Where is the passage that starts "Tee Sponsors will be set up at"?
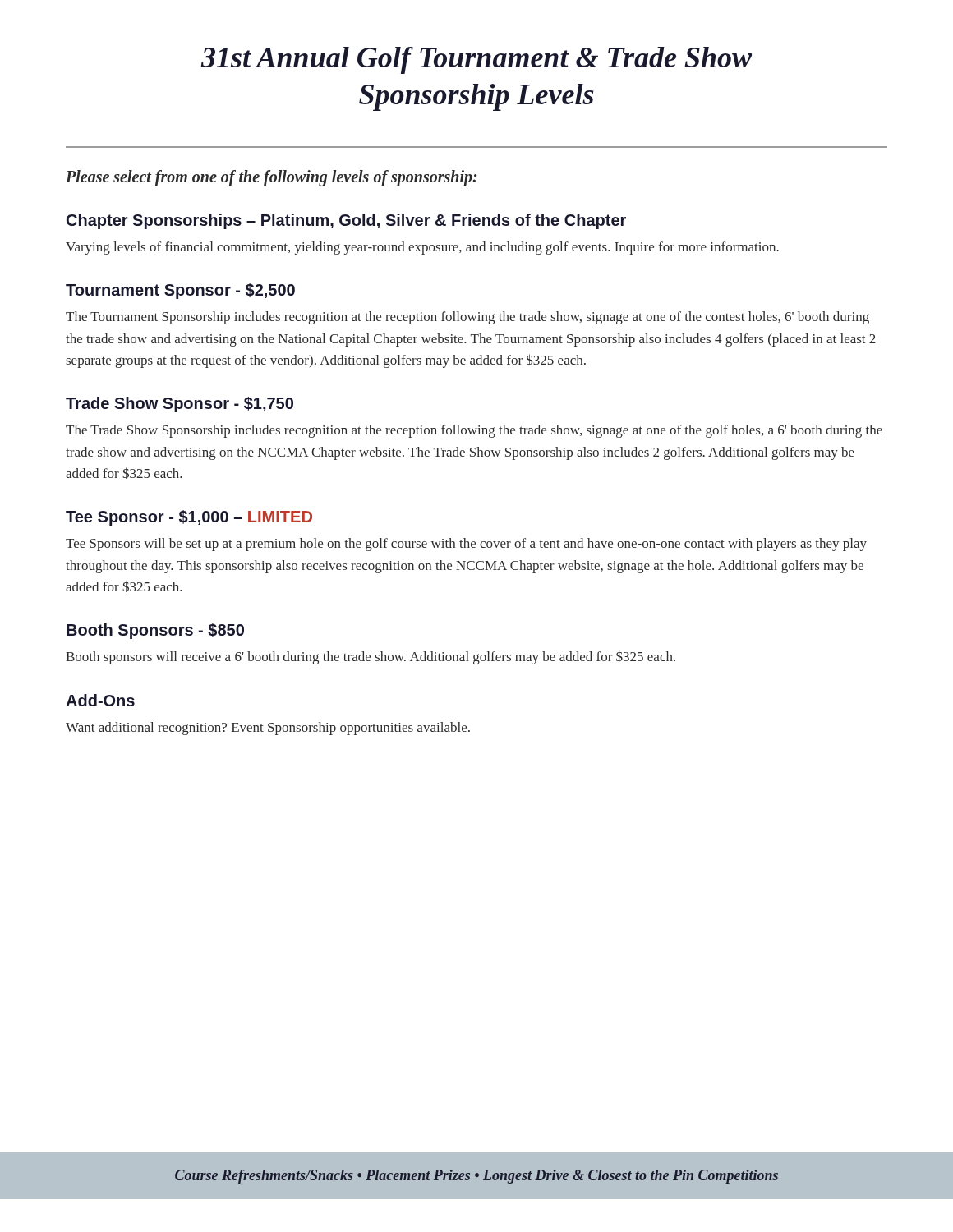 476,566
